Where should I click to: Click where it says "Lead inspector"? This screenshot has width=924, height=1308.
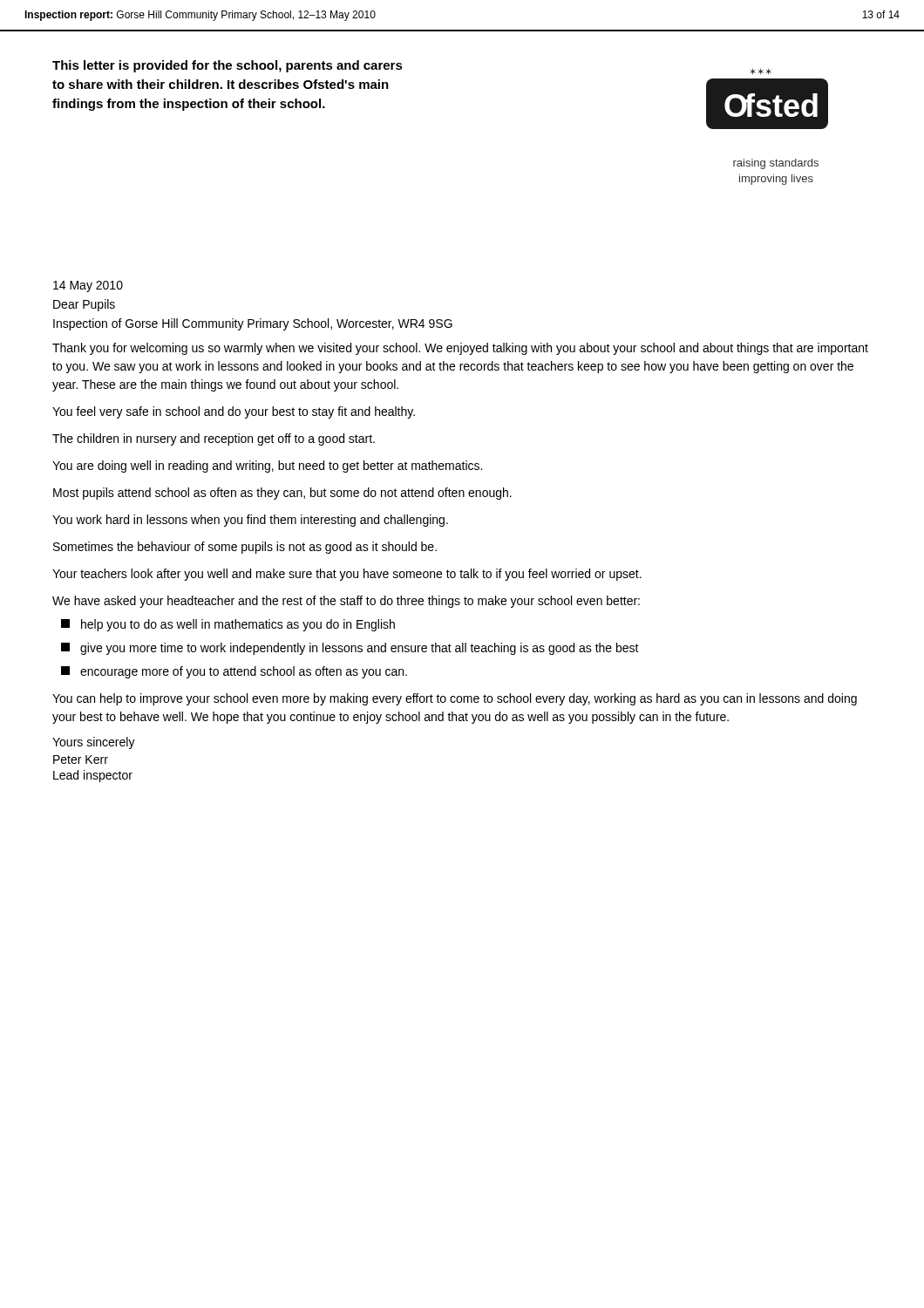92,775
